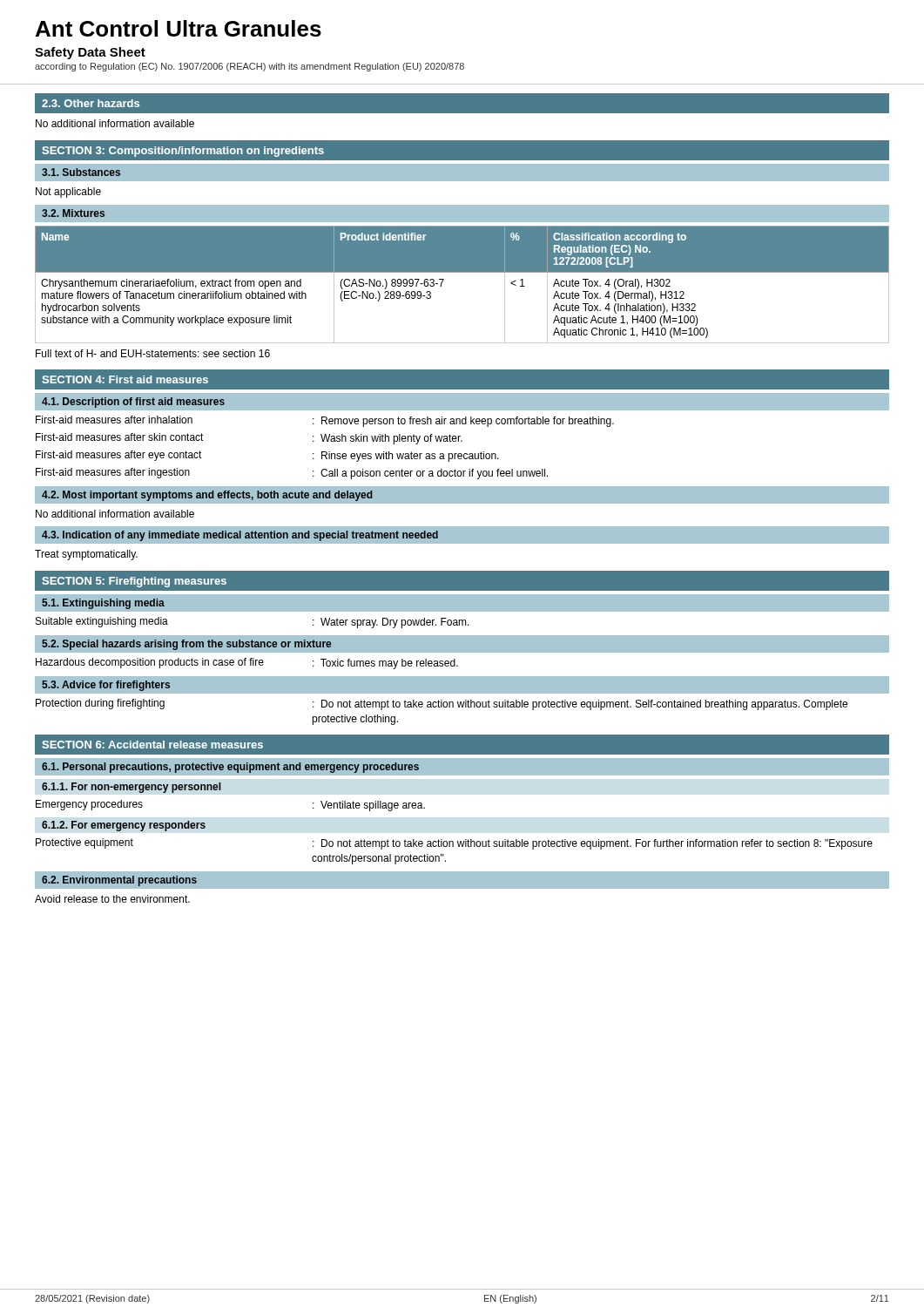Where is the section header that starts "6.1. Personal precautions, protective equipment and emergency"?
This screenshot has height=1307, width=924.
click(x=231, y=767)
